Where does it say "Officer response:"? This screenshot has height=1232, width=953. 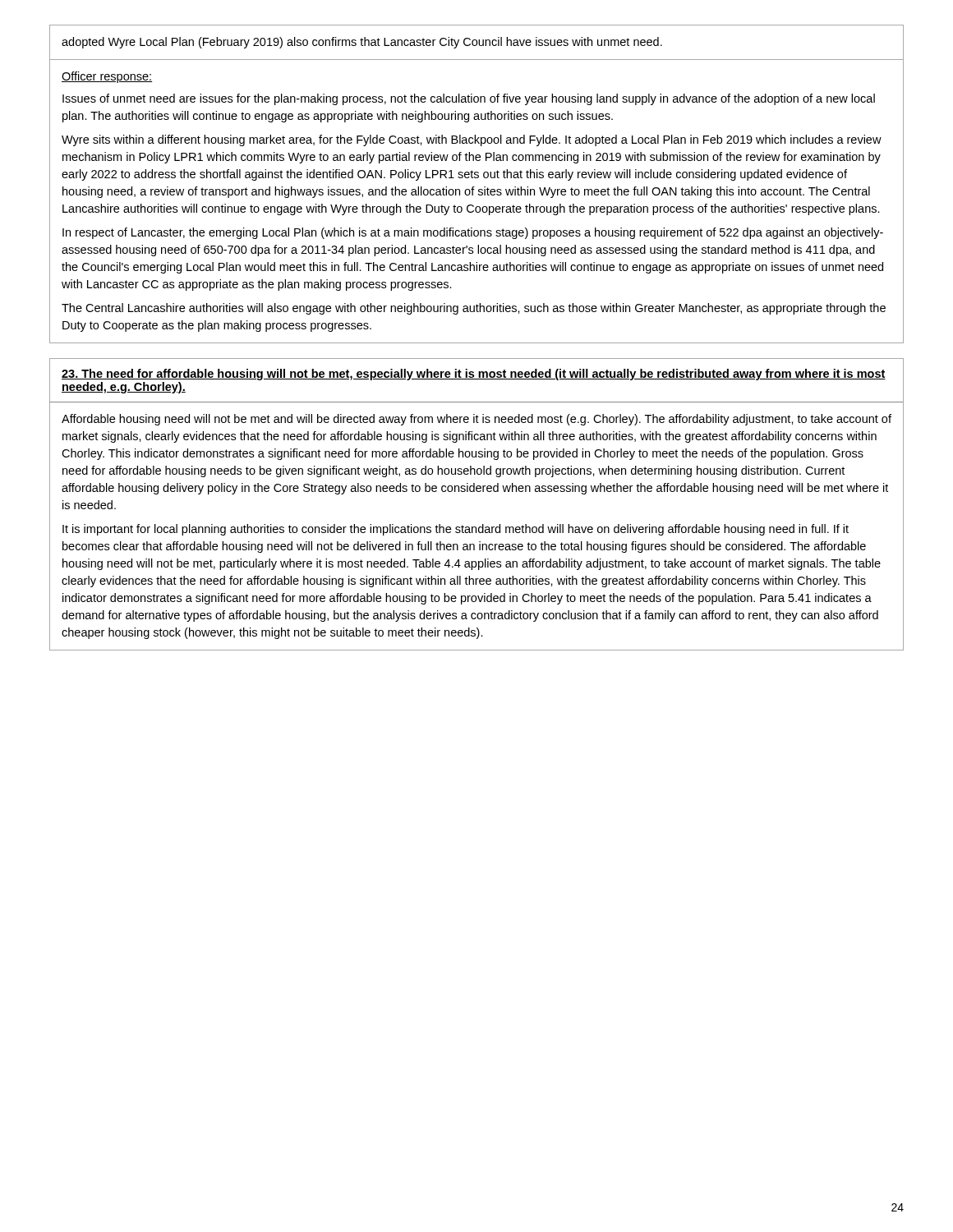[x=107, y=76]
